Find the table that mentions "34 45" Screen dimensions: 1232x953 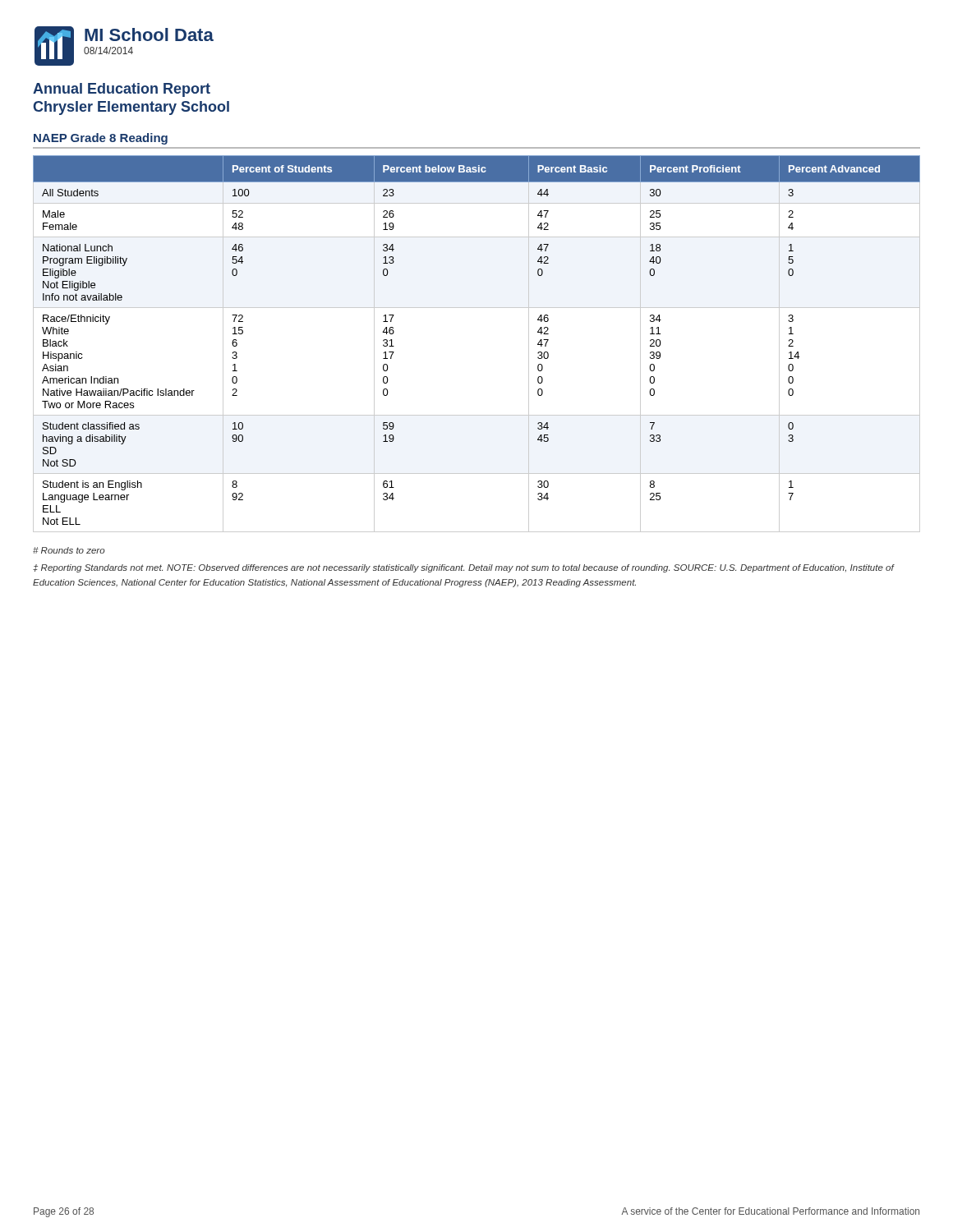click(x=476, y=344)
